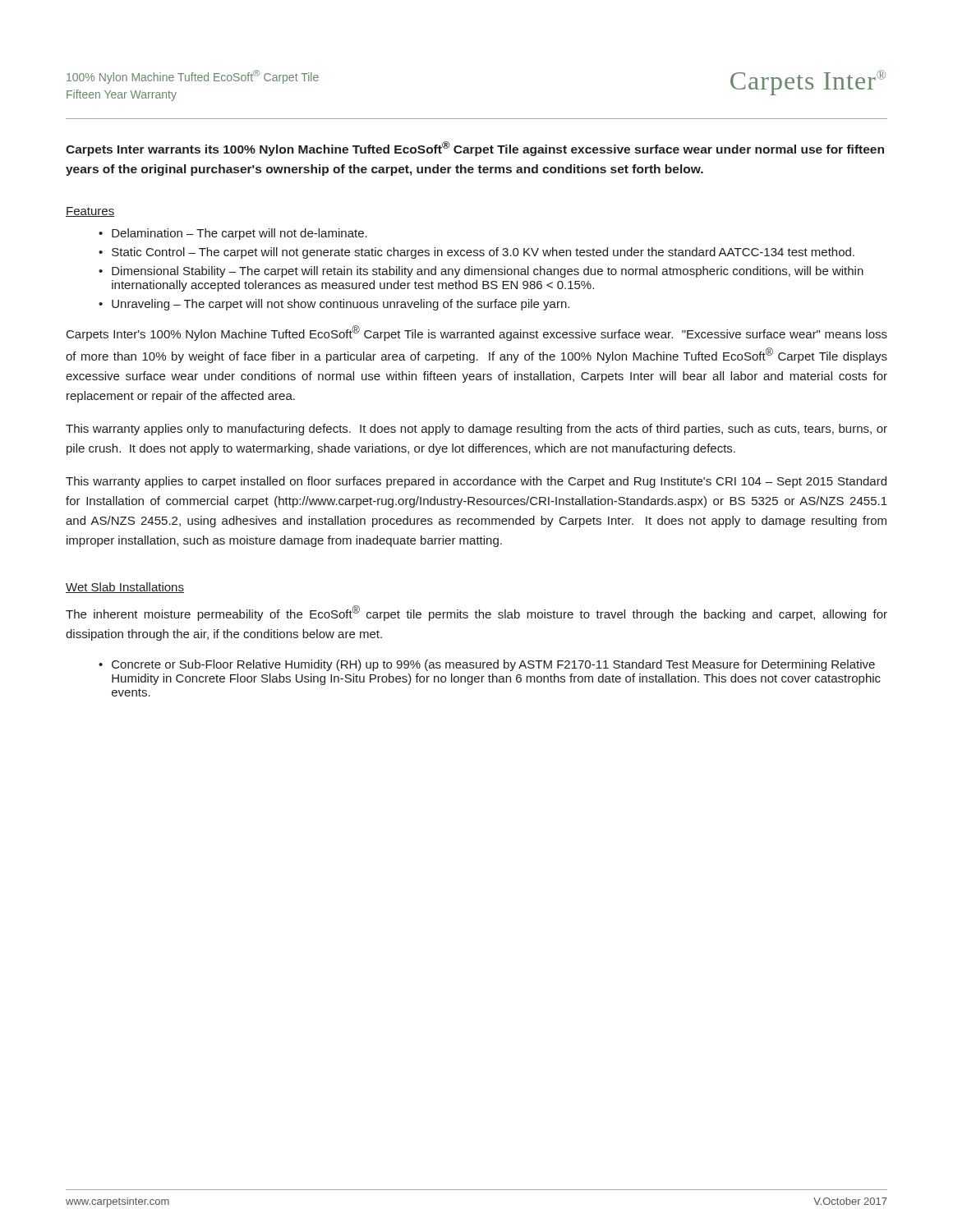Image resolution: width=953 pixels, height=1232 pixels.
Task: Select the title with the text "Carpets Inter®"
Action: point(808,80)
